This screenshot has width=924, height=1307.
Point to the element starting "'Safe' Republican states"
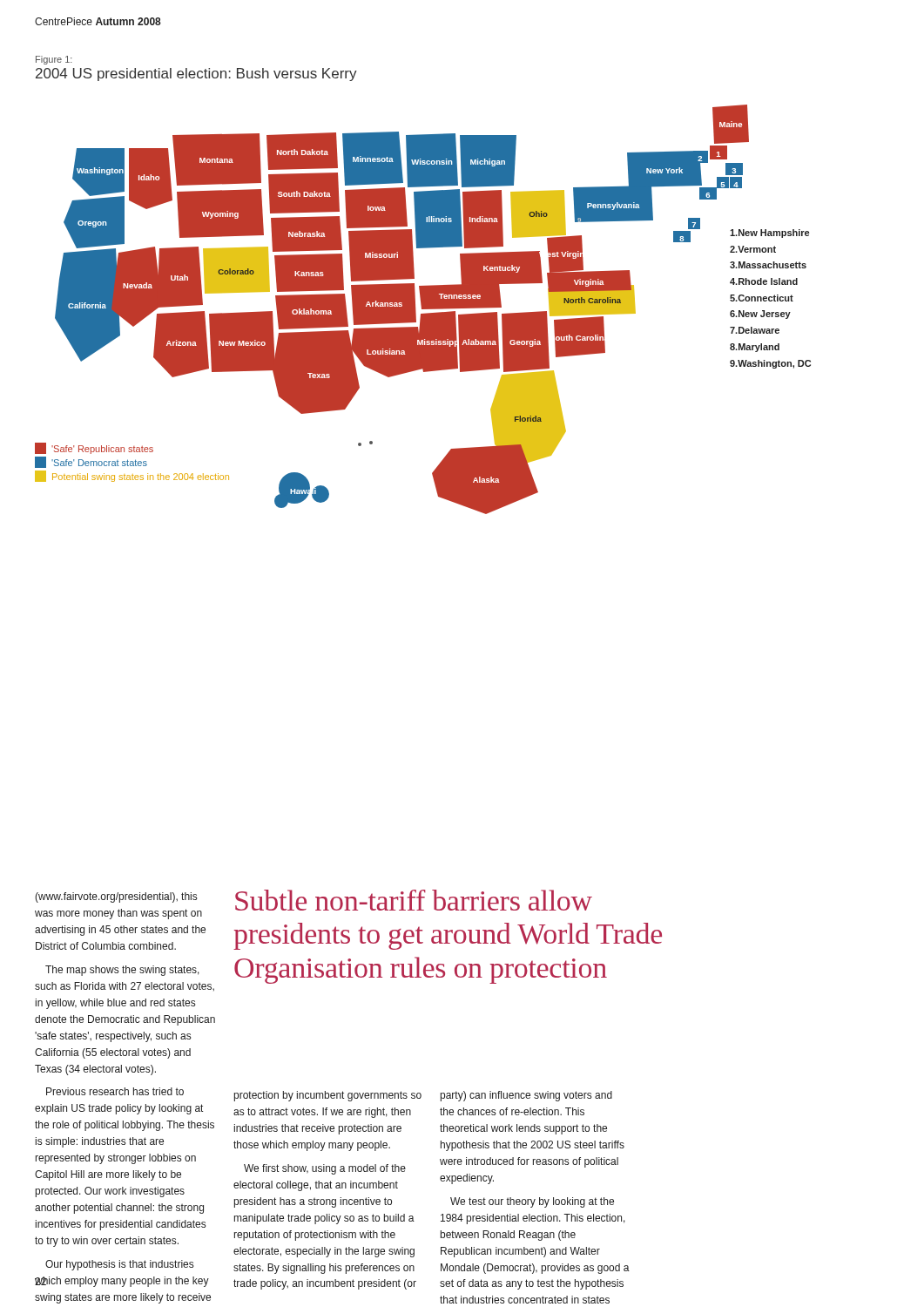click(x=94, y=448)
